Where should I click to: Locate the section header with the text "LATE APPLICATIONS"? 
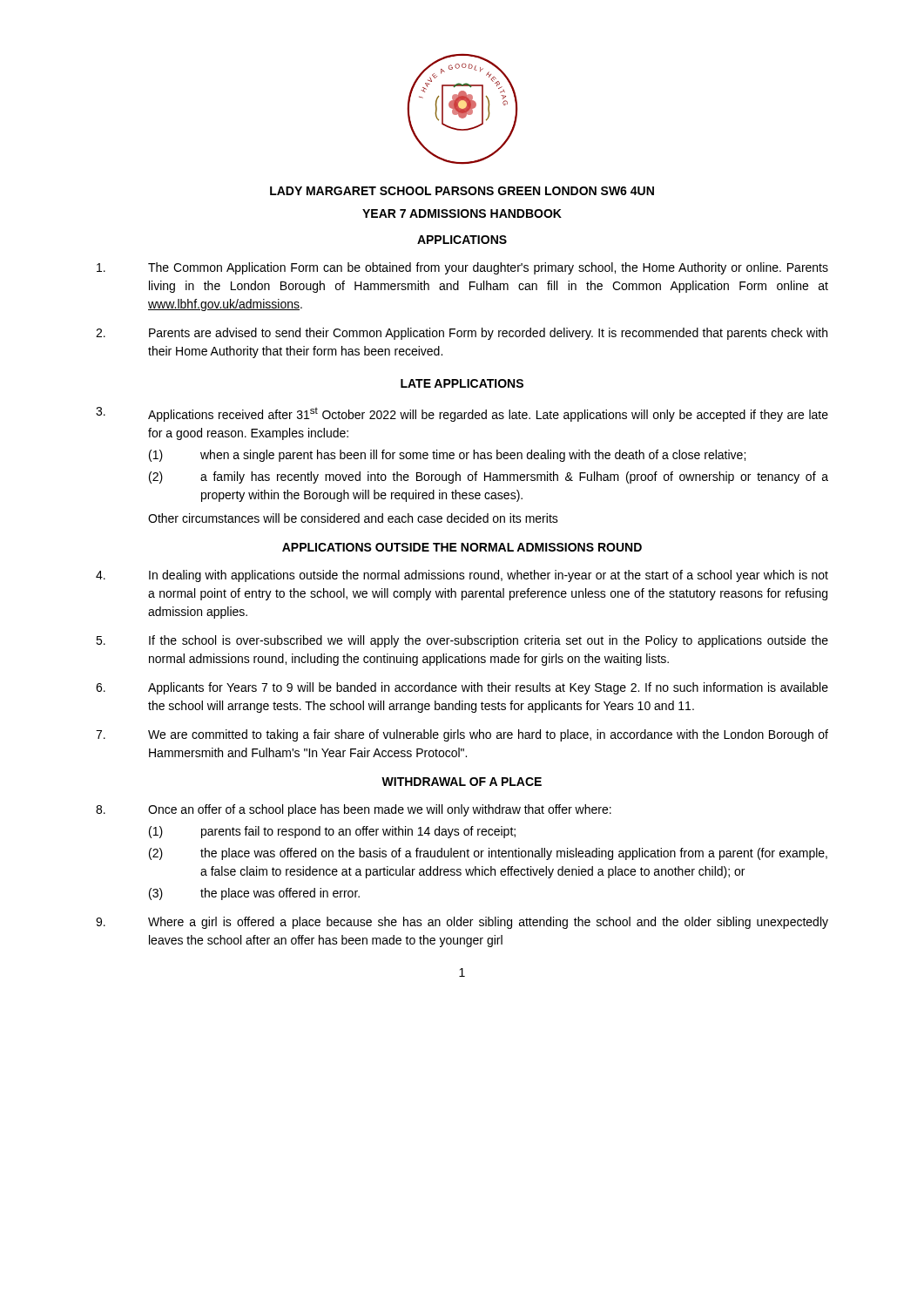462,383
